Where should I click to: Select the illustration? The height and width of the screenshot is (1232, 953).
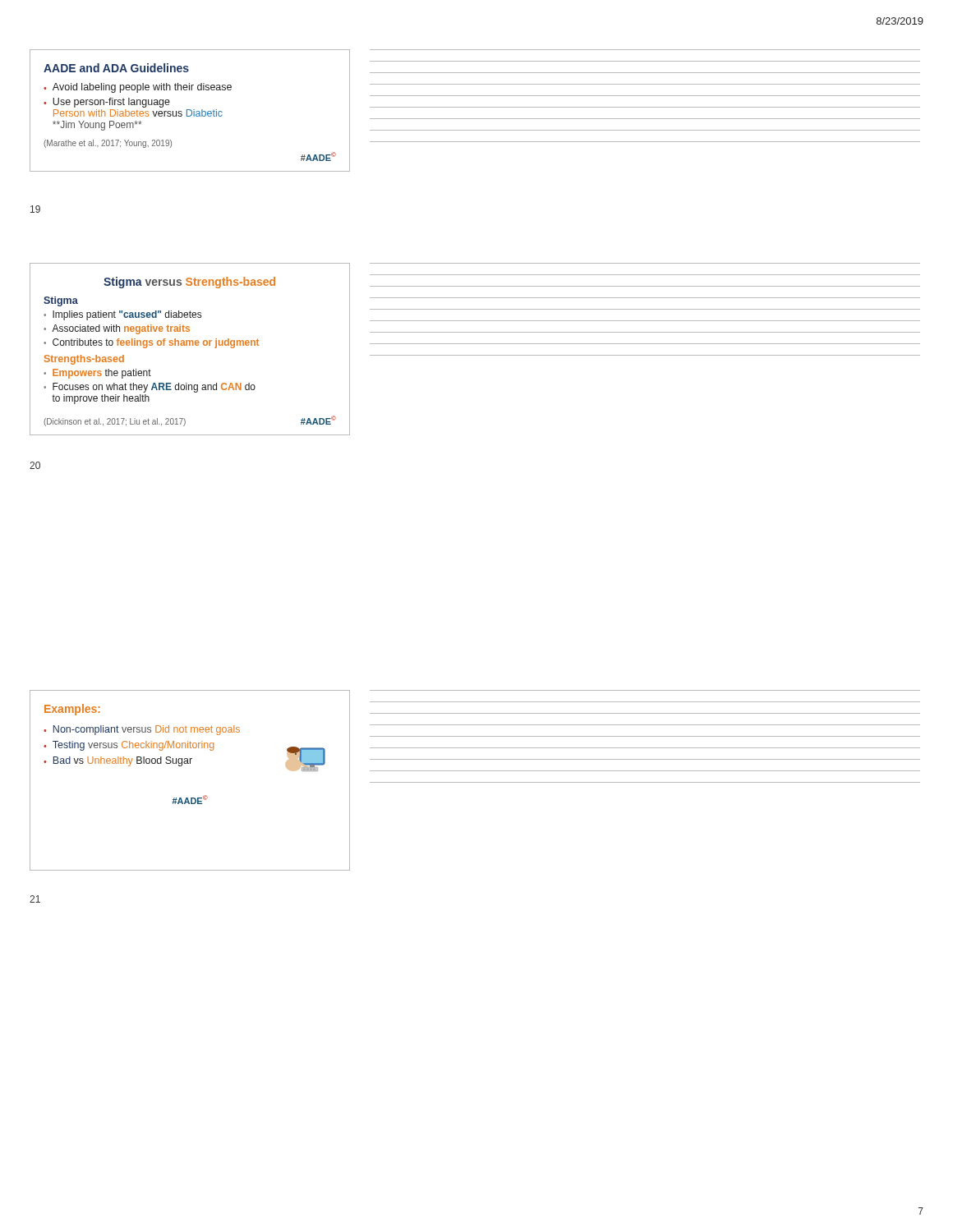pos(306,750)
